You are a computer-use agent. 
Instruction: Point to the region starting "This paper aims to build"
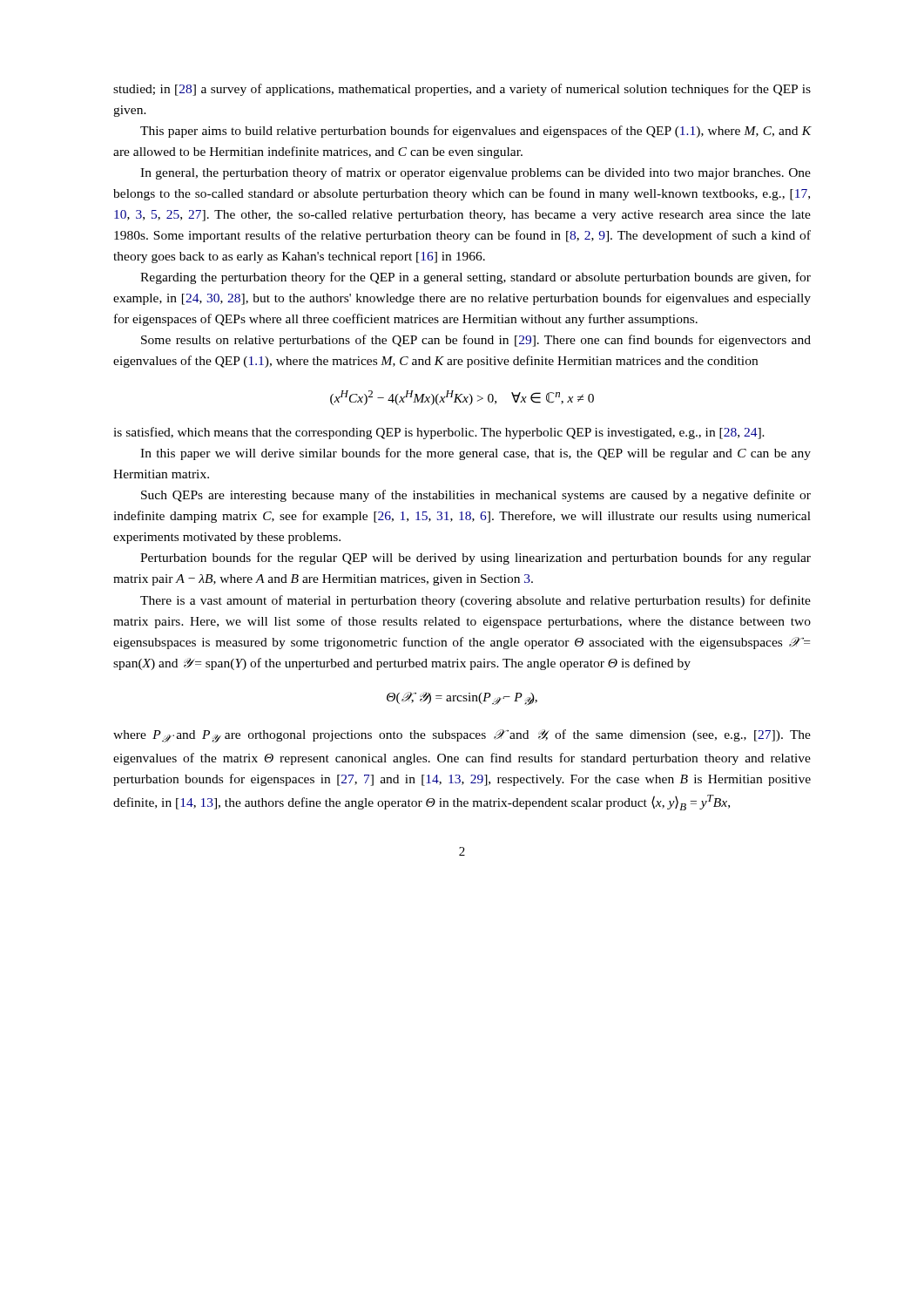coord(462,141)
